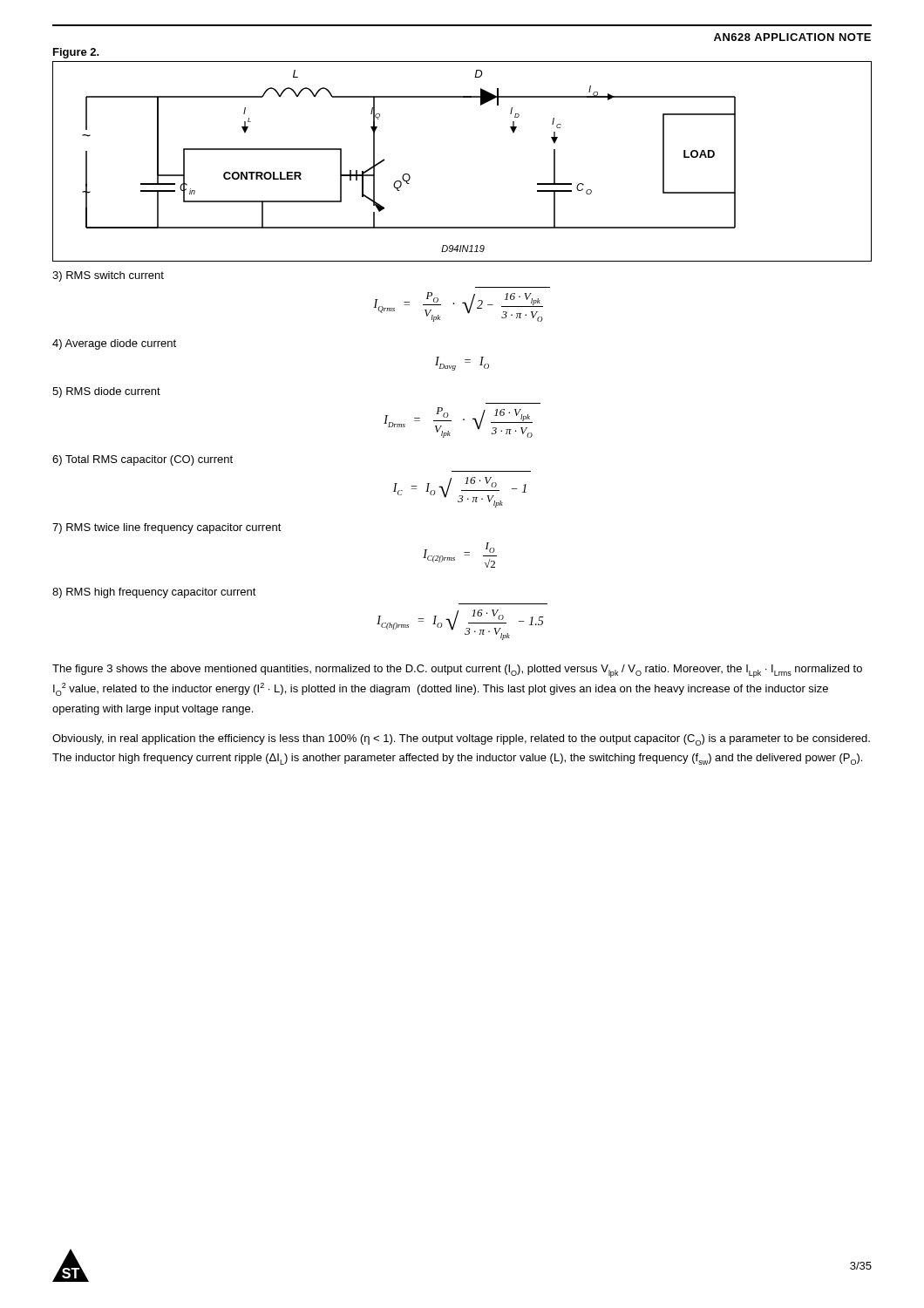Select the list item with the text "5) RMS diode current"

coord(106,391)
